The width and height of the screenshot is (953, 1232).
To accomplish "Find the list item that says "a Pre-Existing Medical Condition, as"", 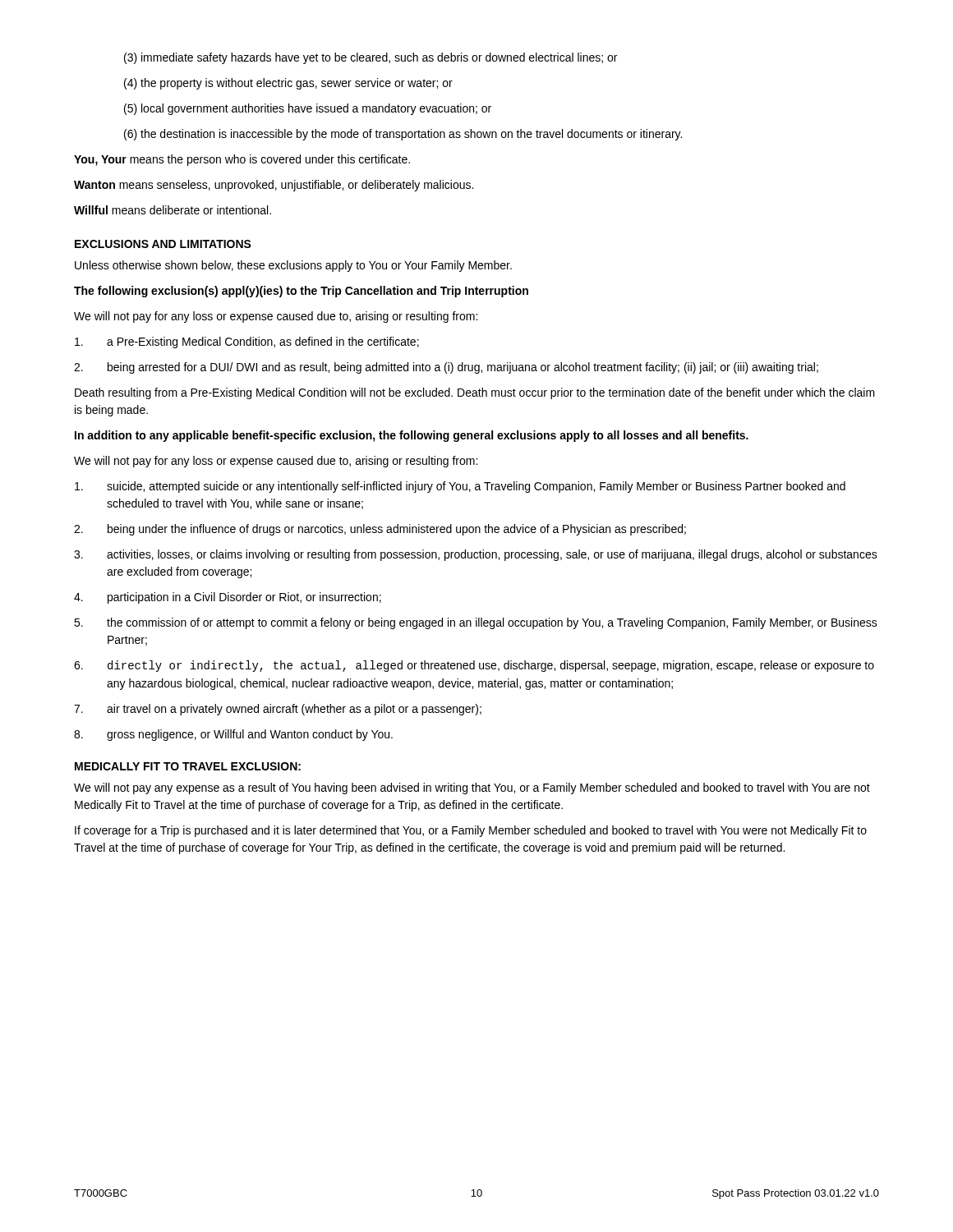I will [247, 342].
